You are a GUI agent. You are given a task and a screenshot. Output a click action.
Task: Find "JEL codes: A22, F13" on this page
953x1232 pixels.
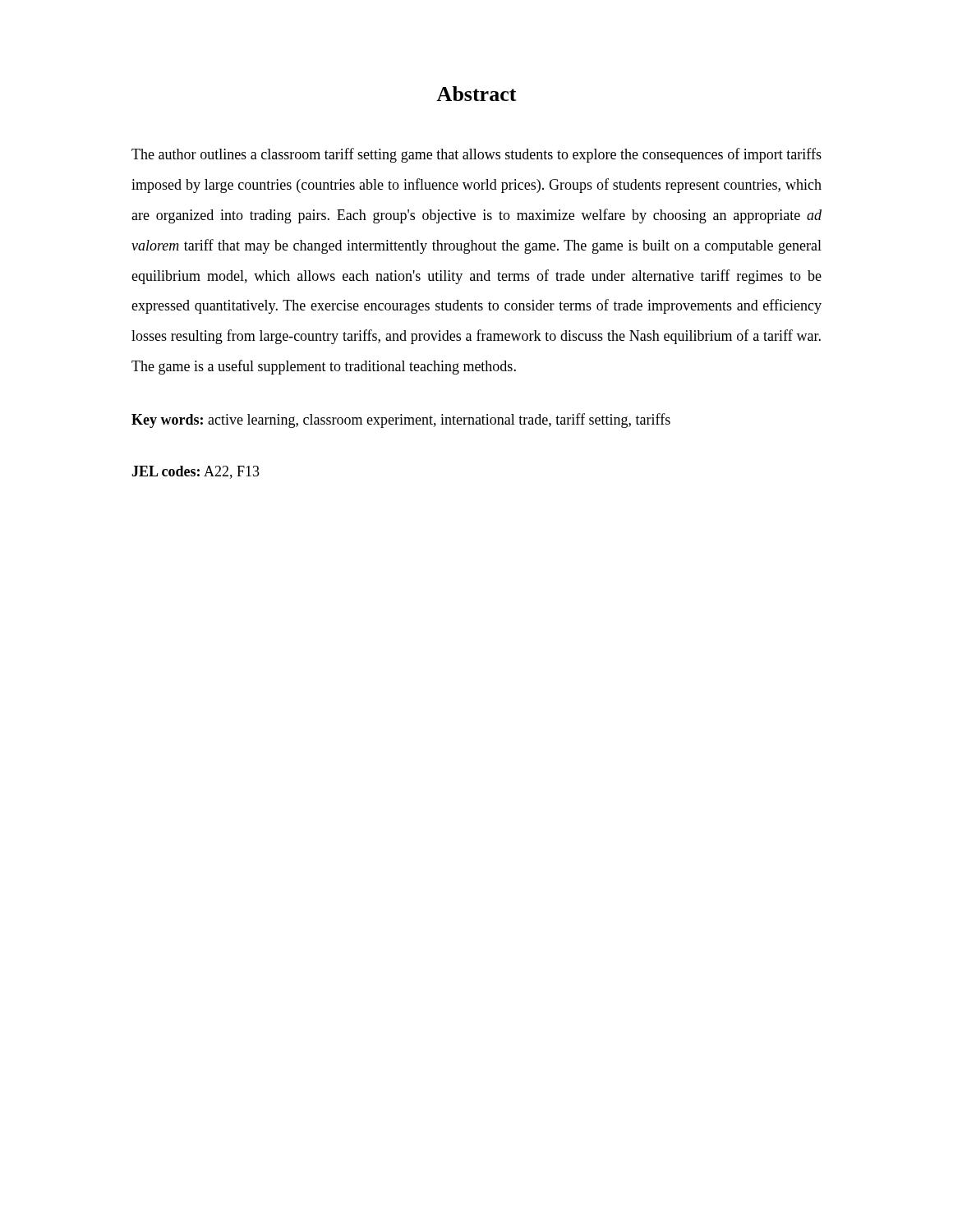click(196, 472)
